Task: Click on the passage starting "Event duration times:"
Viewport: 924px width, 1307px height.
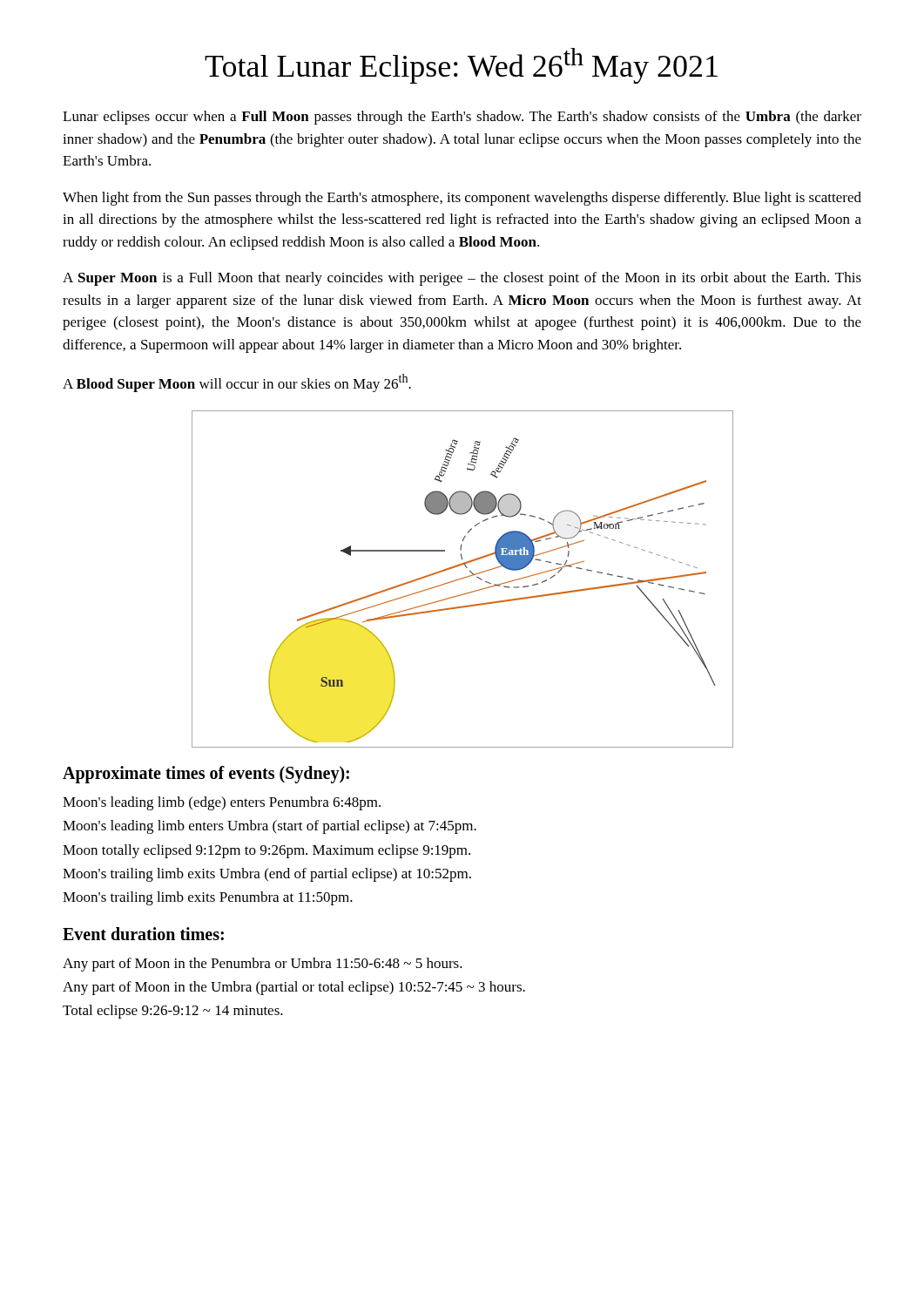Action: 143,934
